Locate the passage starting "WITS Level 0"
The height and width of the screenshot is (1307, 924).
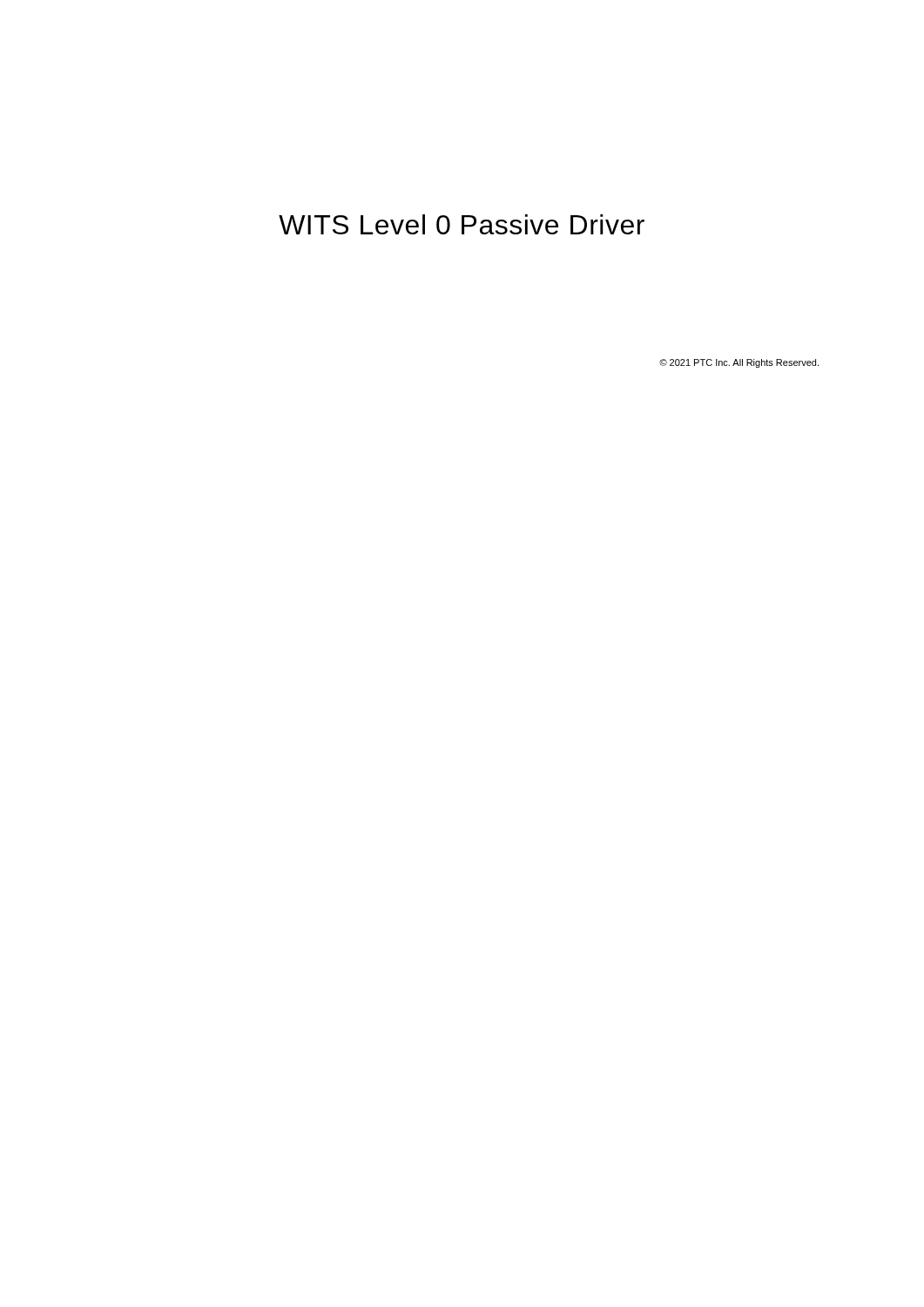462,225
